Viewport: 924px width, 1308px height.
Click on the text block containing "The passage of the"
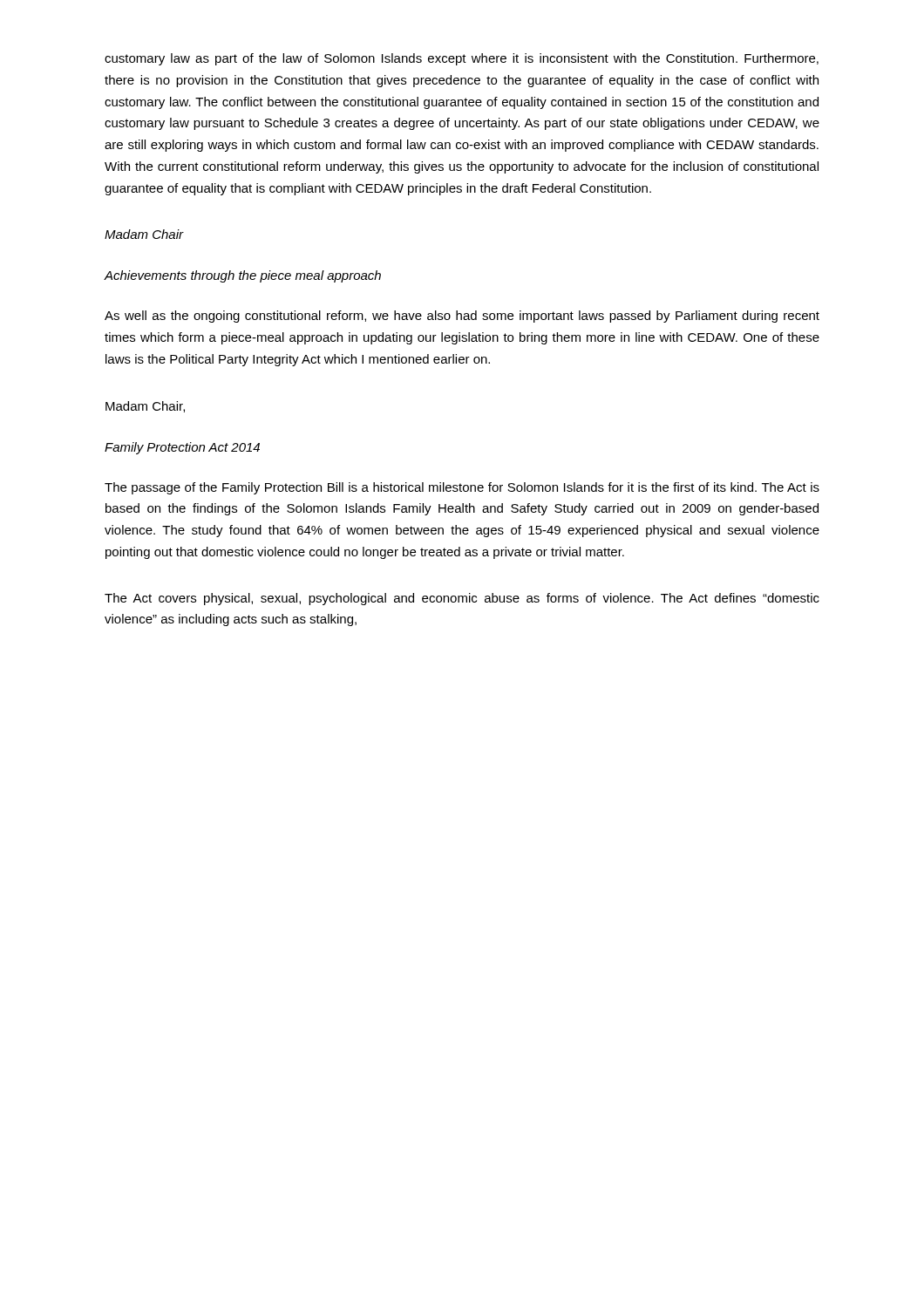462,519
